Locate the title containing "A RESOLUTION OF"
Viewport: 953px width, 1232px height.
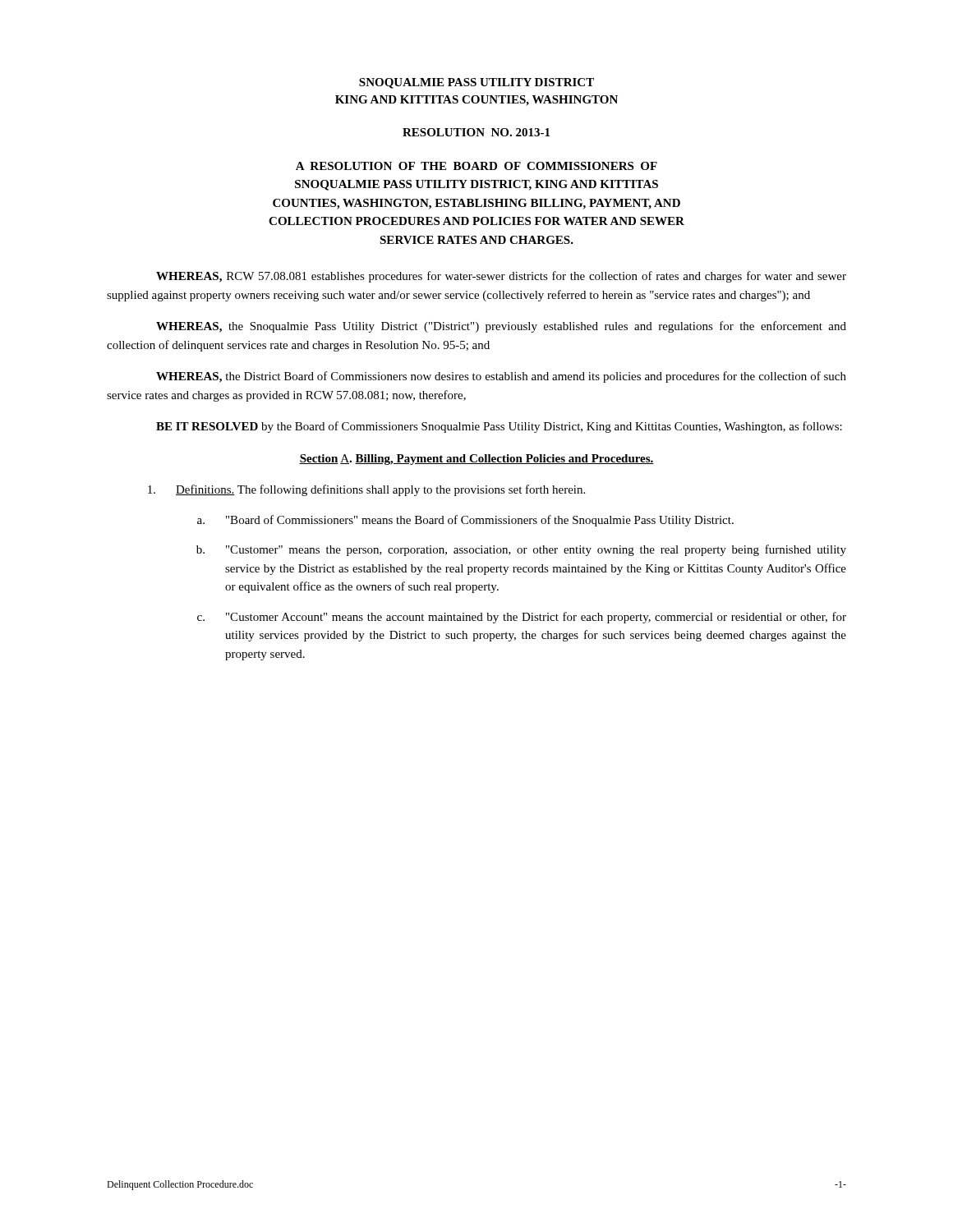click(x=476, y=203)
